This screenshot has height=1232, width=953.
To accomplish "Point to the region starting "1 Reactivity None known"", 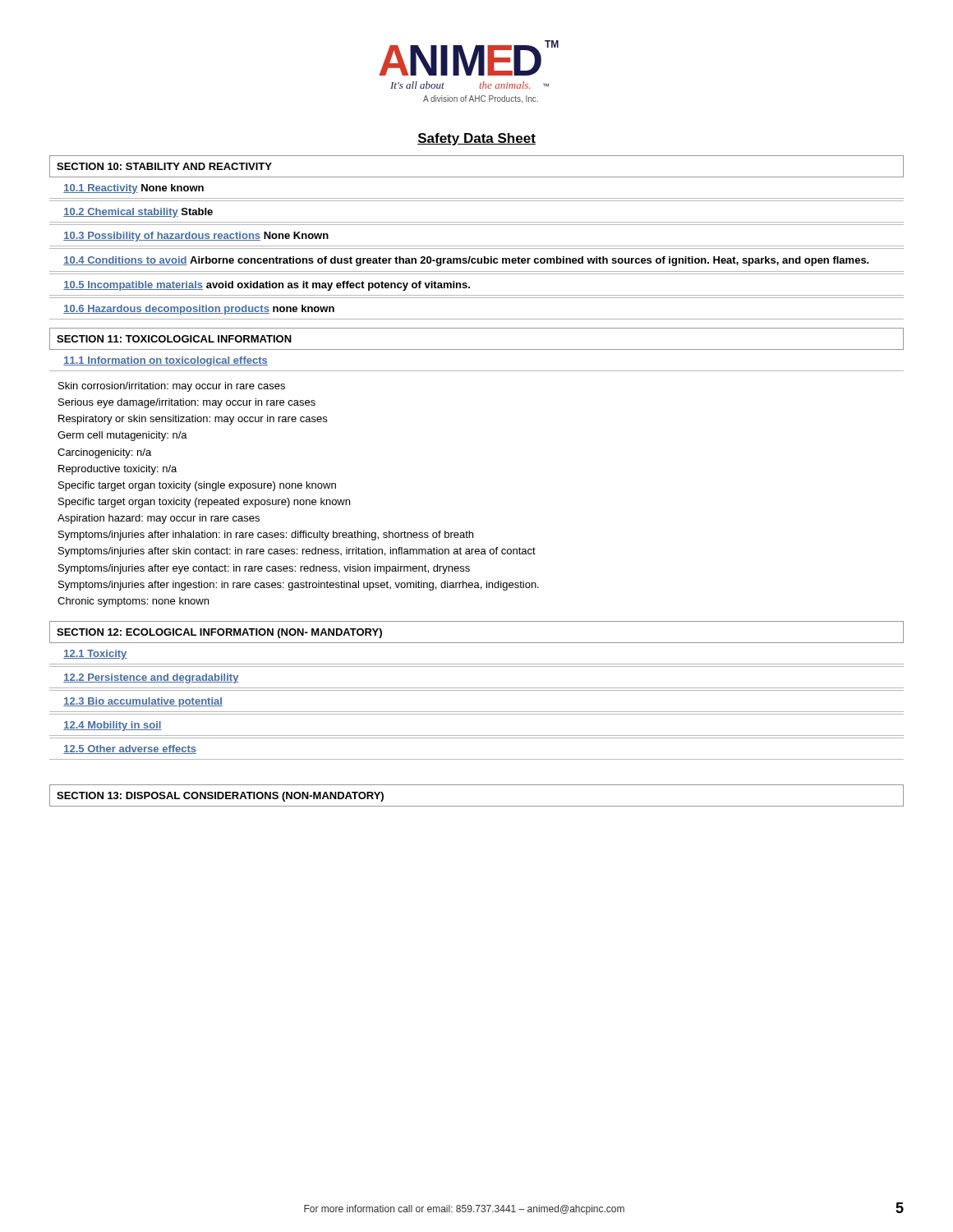I will (x=131, y=188).
